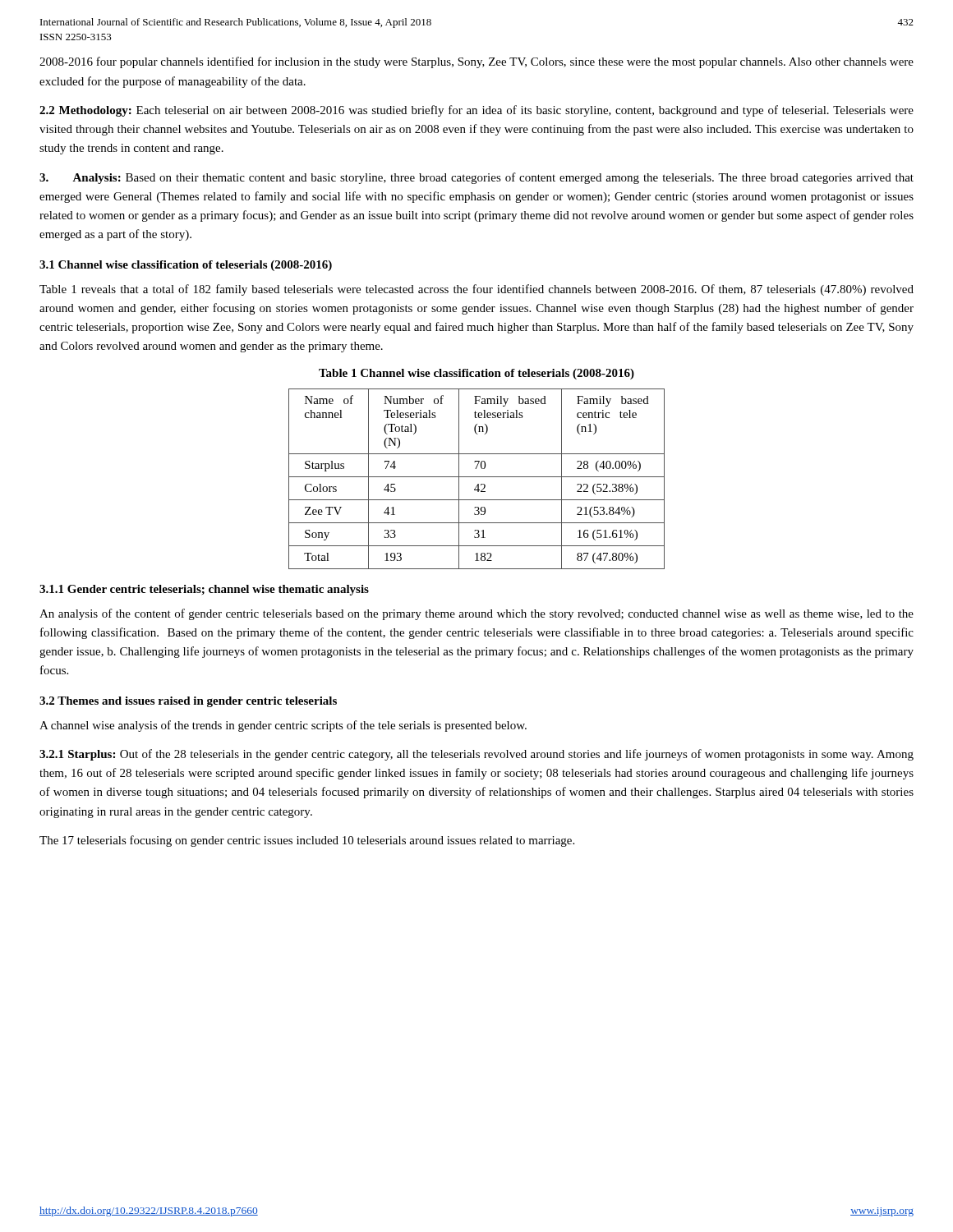Navigate to the region starting "3.1.1 Gender centric teleserials; channel"
953x1232 pixels.
[204, 589]
